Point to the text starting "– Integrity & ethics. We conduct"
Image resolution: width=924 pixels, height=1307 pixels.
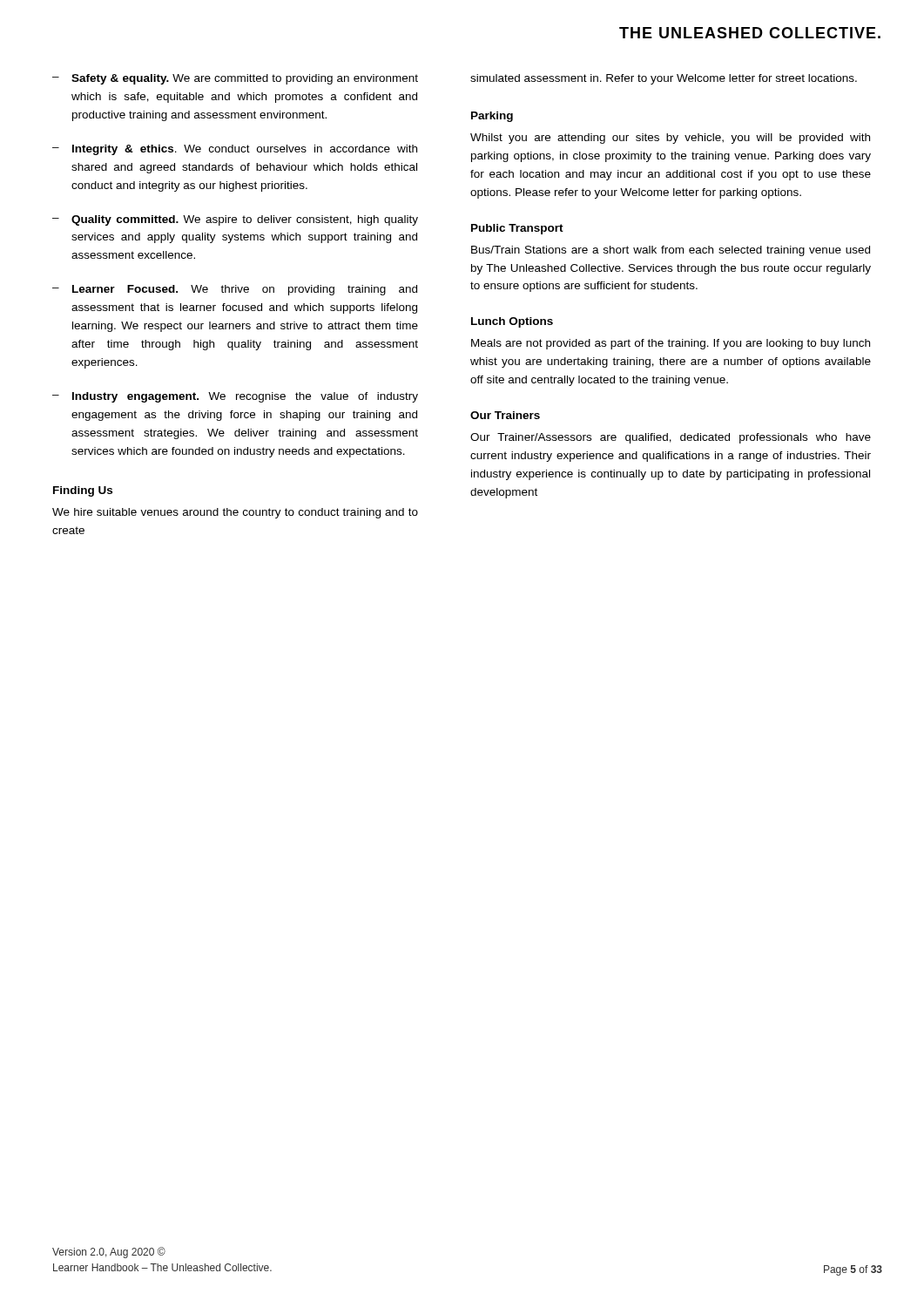point(235,167)
